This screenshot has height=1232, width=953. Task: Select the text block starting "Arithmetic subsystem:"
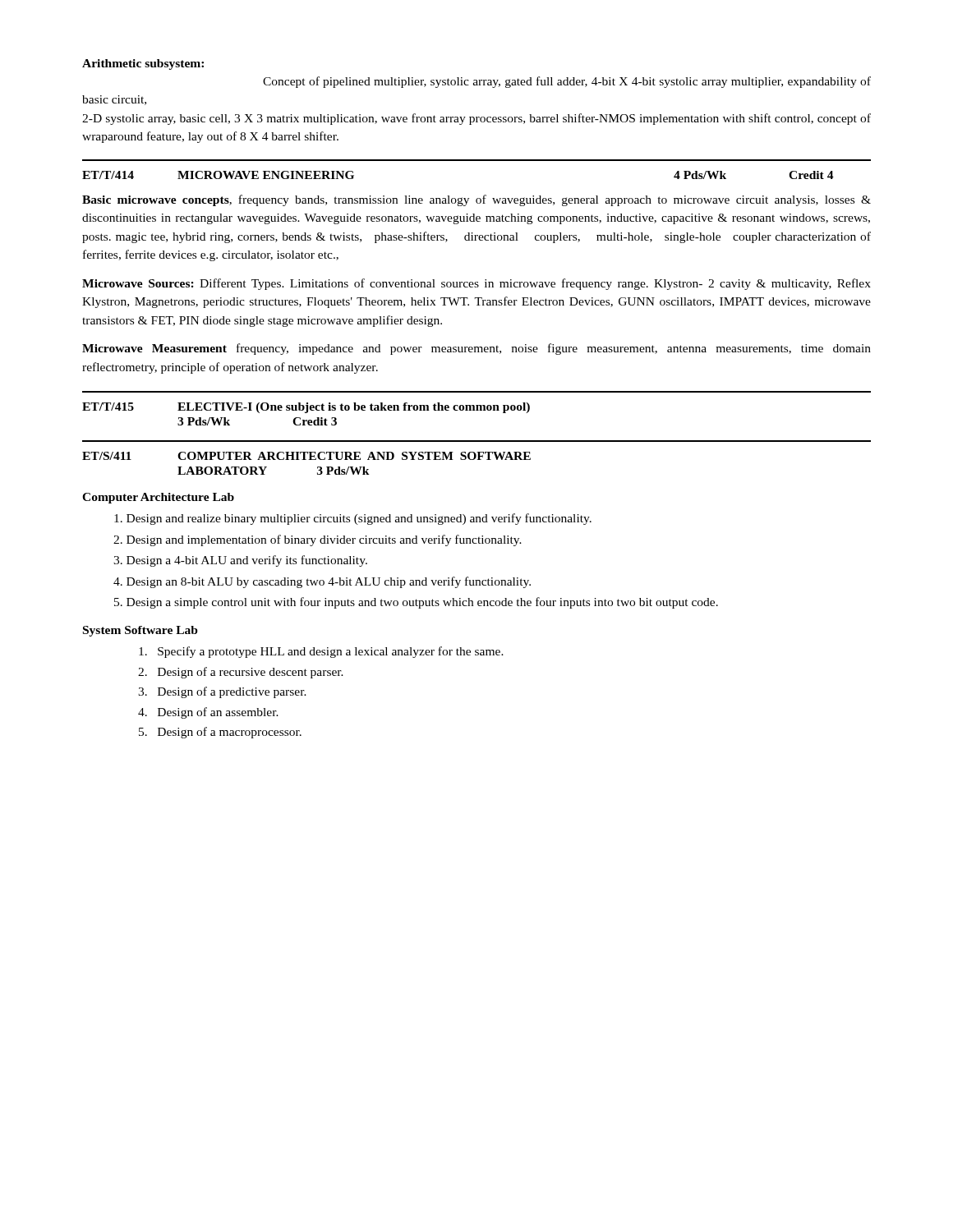pos(144,63)
